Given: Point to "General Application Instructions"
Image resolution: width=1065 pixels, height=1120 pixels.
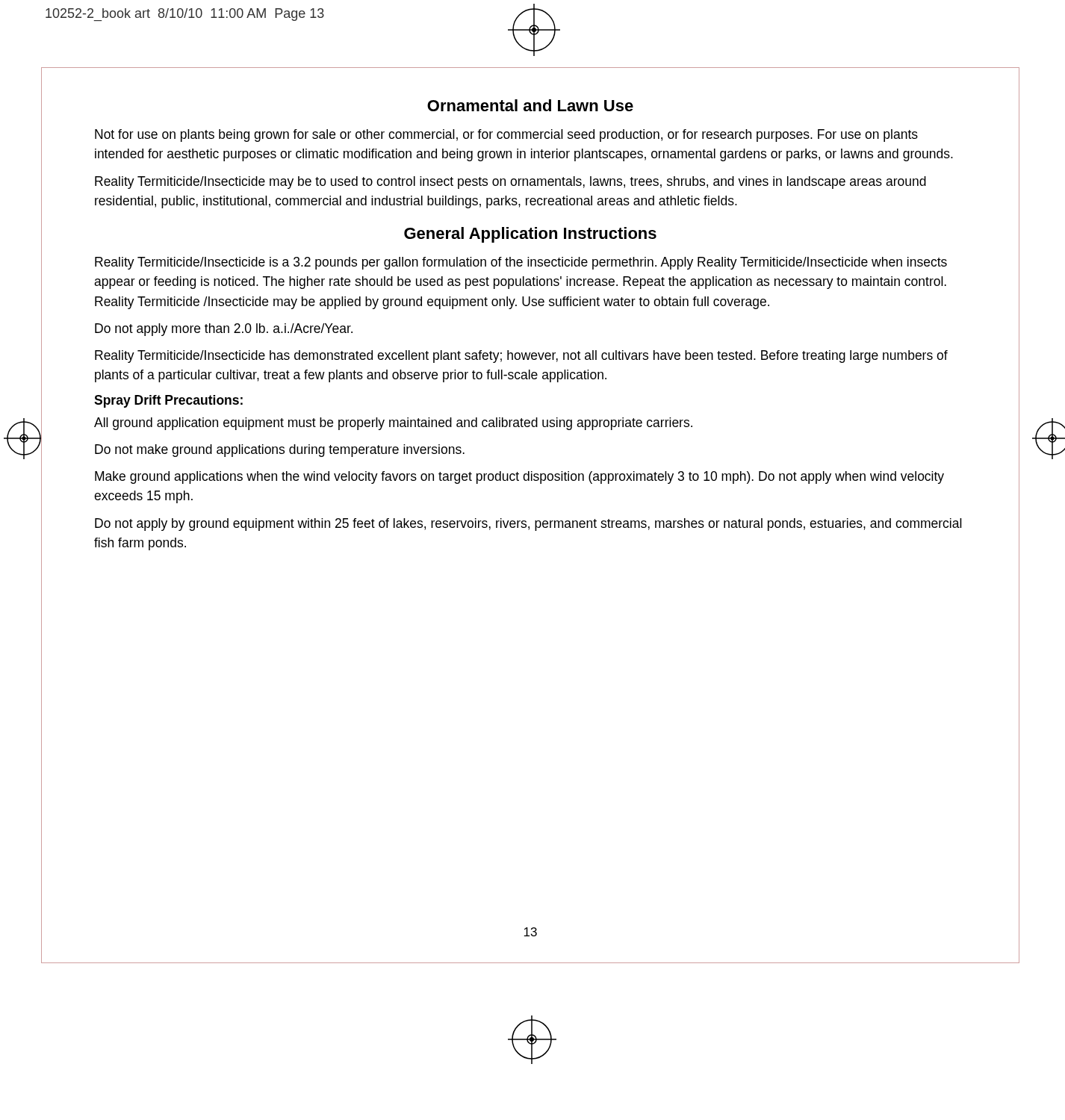Looking at the screenshot, I should pyautogui.click(x=530, y=233).
